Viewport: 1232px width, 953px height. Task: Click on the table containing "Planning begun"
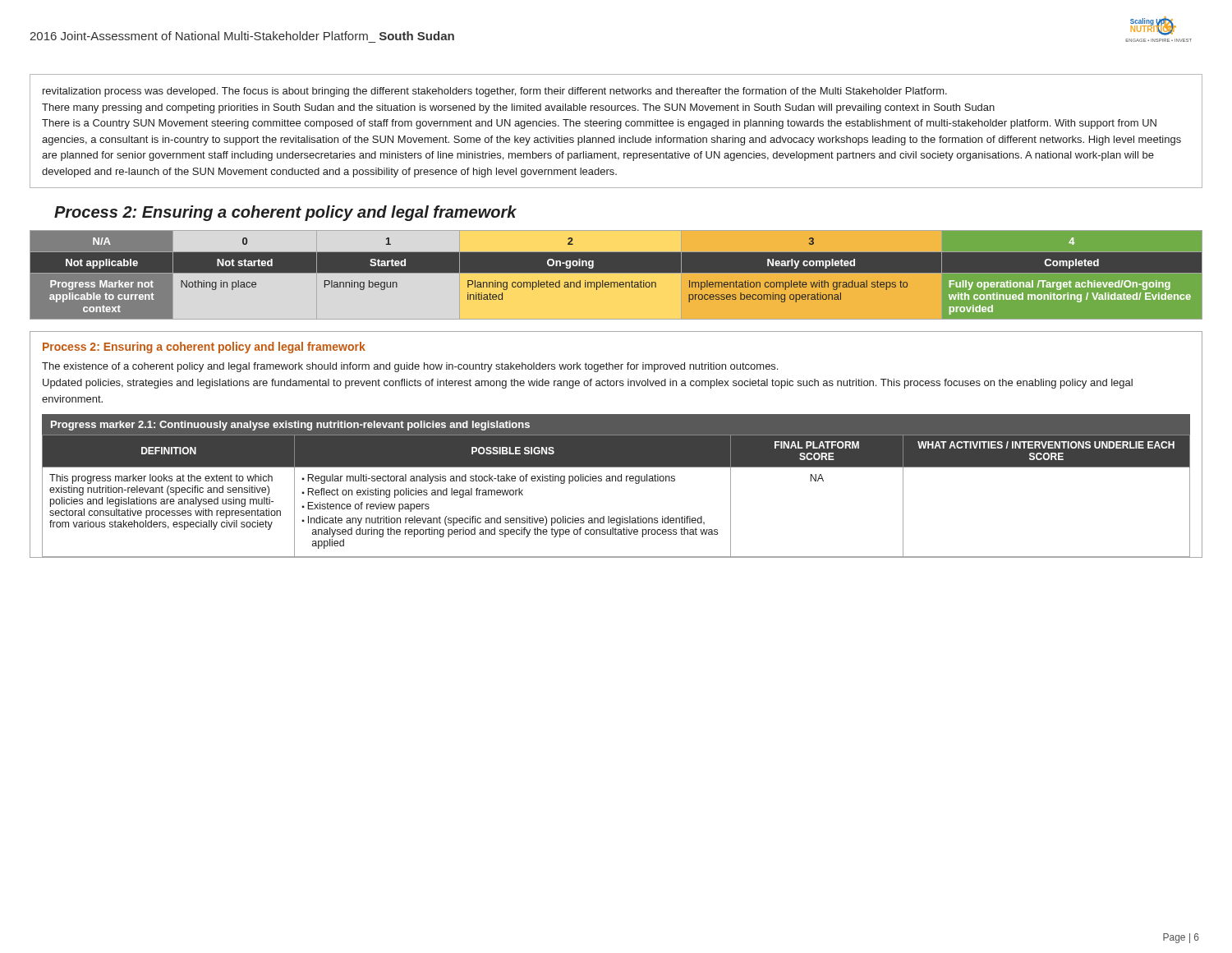(616, 275)
